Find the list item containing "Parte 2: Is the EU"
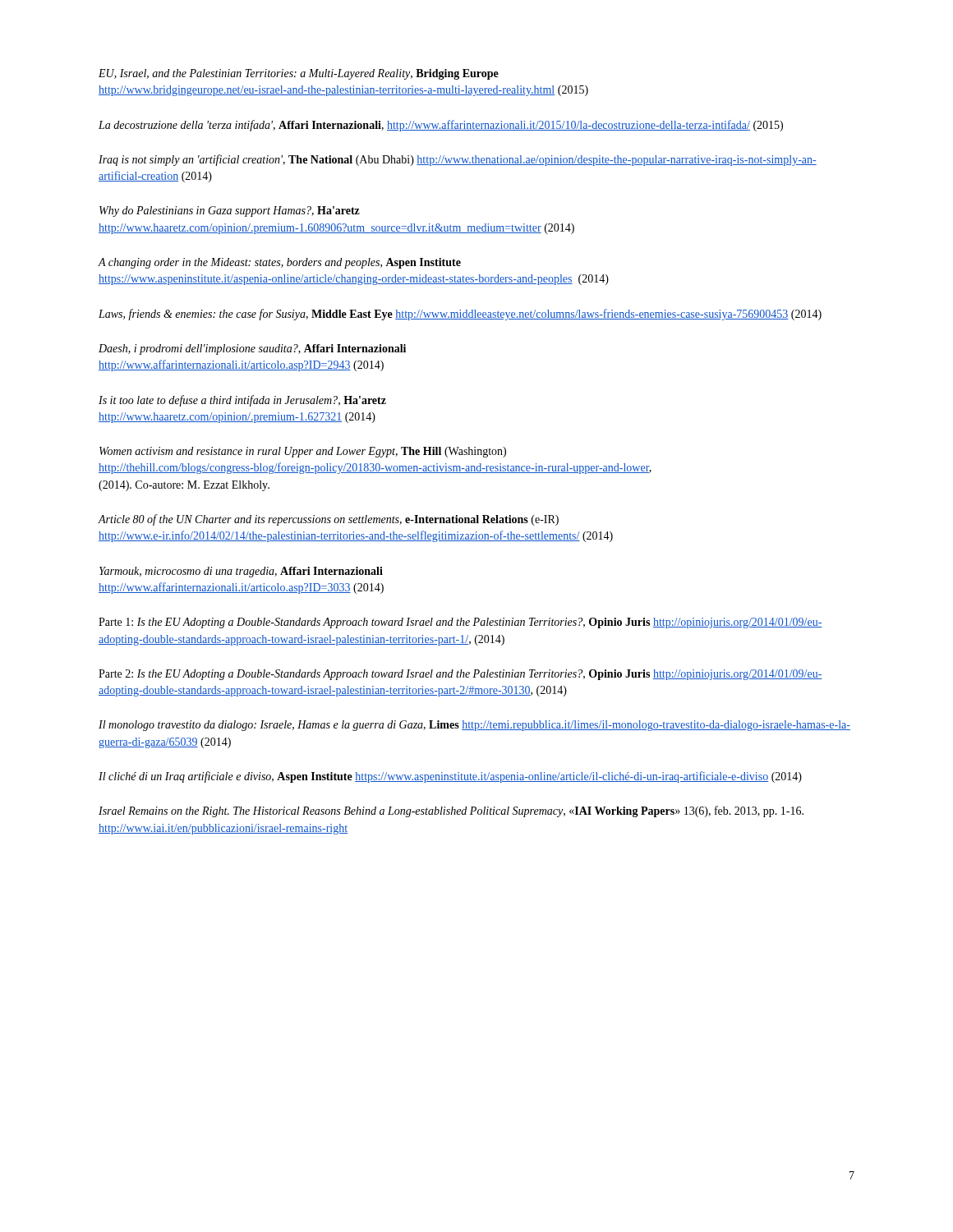Image resolution: width=953 pixels, height=1232 pixels. pos(460,682)
